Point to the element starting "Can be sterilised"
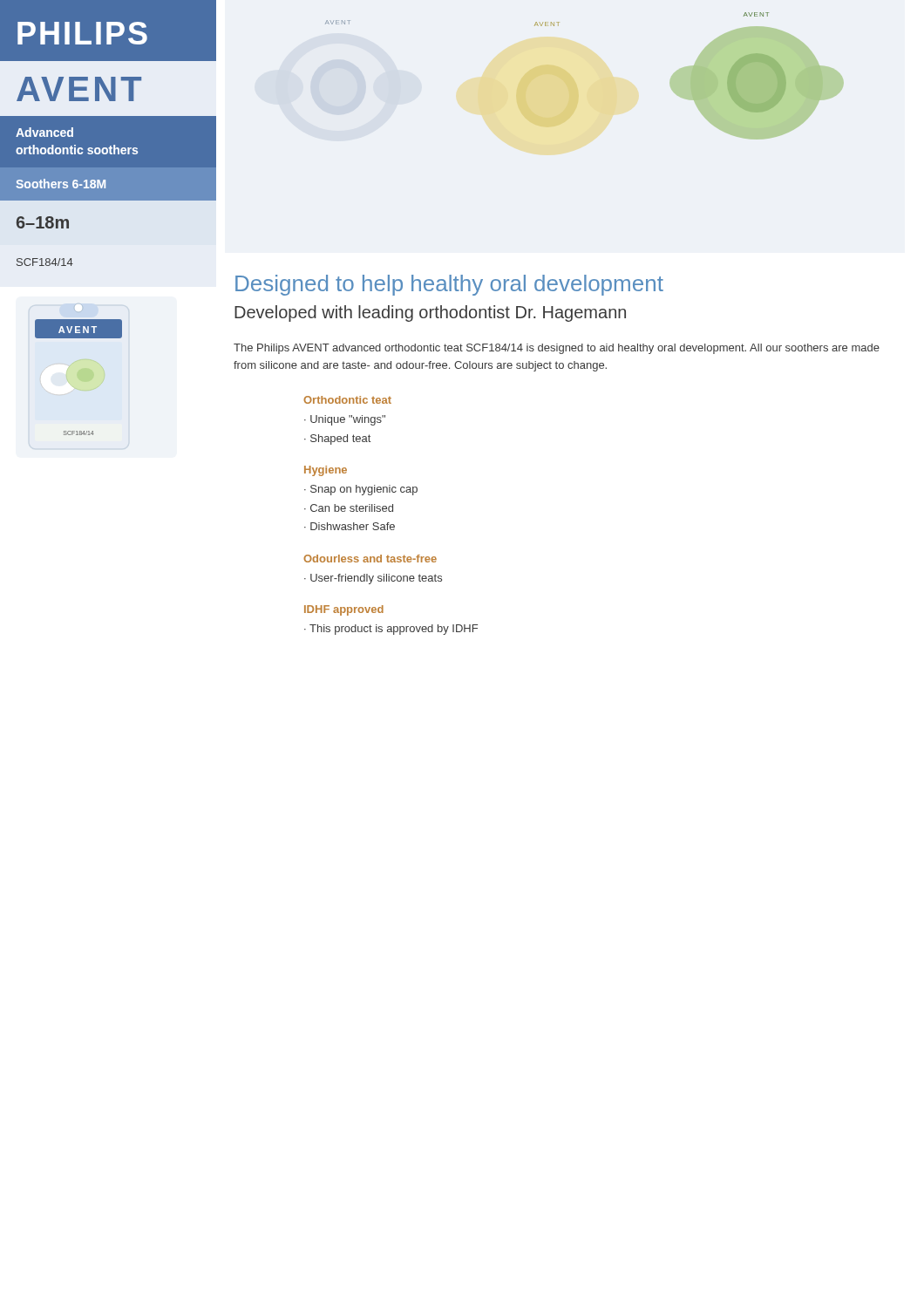This screenshot has width=924, height=1308. (x=352, y=508)
